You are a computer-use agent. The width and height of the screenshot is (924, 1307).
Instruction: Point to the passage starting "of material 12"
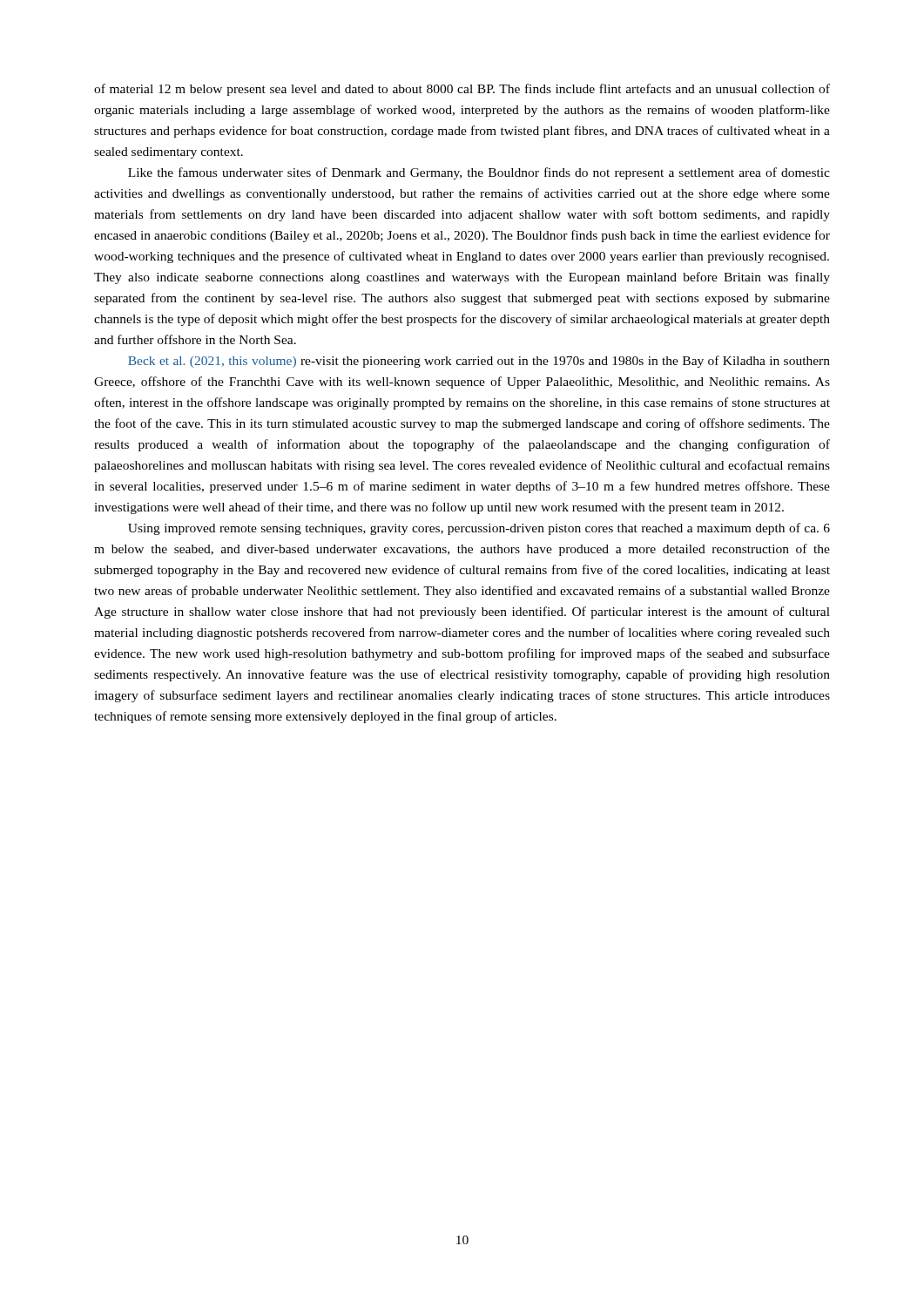tap(462, 403)
